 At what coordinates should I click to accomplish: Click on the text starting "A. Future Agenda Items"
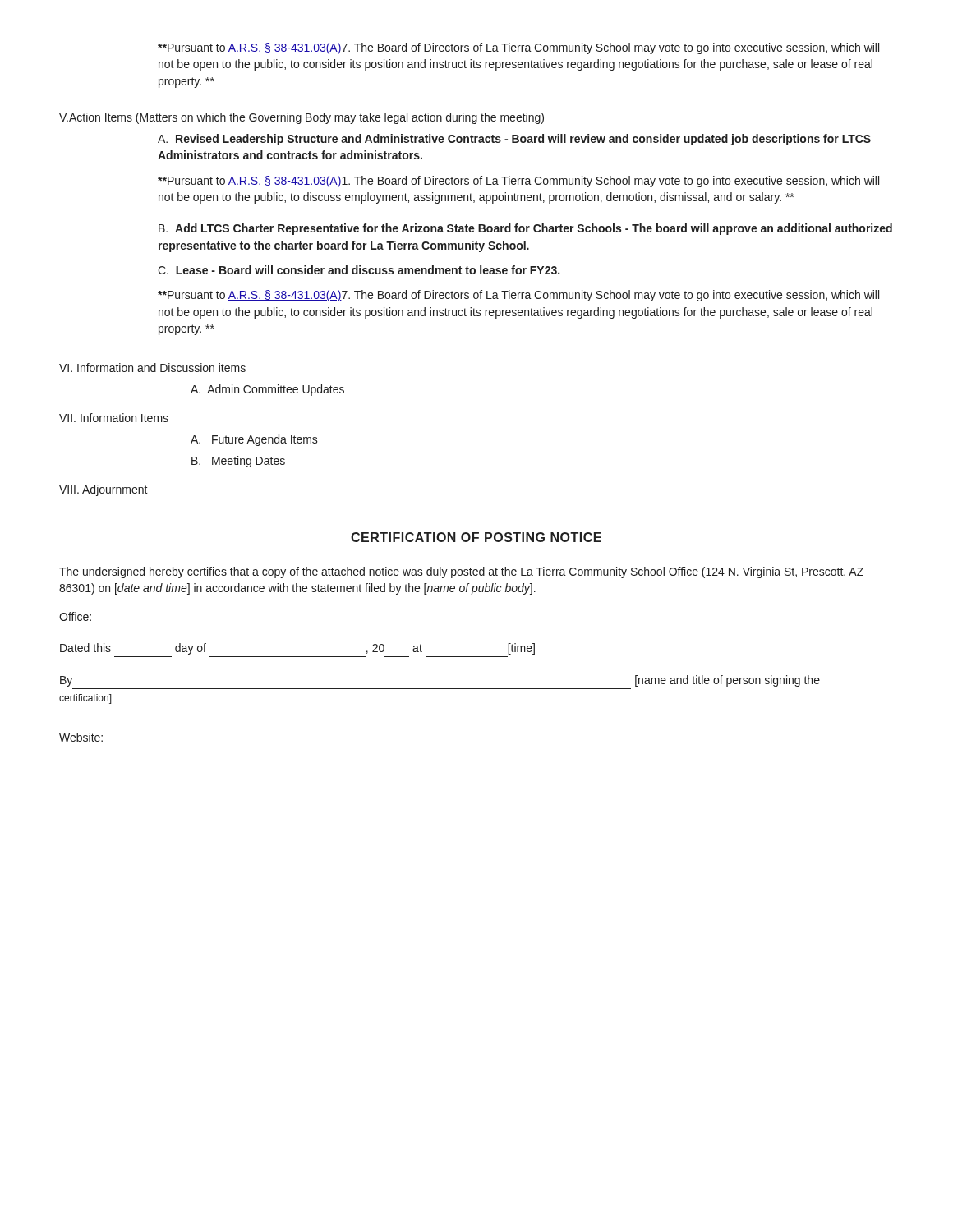pyautogui.click(x=254, y=440)
